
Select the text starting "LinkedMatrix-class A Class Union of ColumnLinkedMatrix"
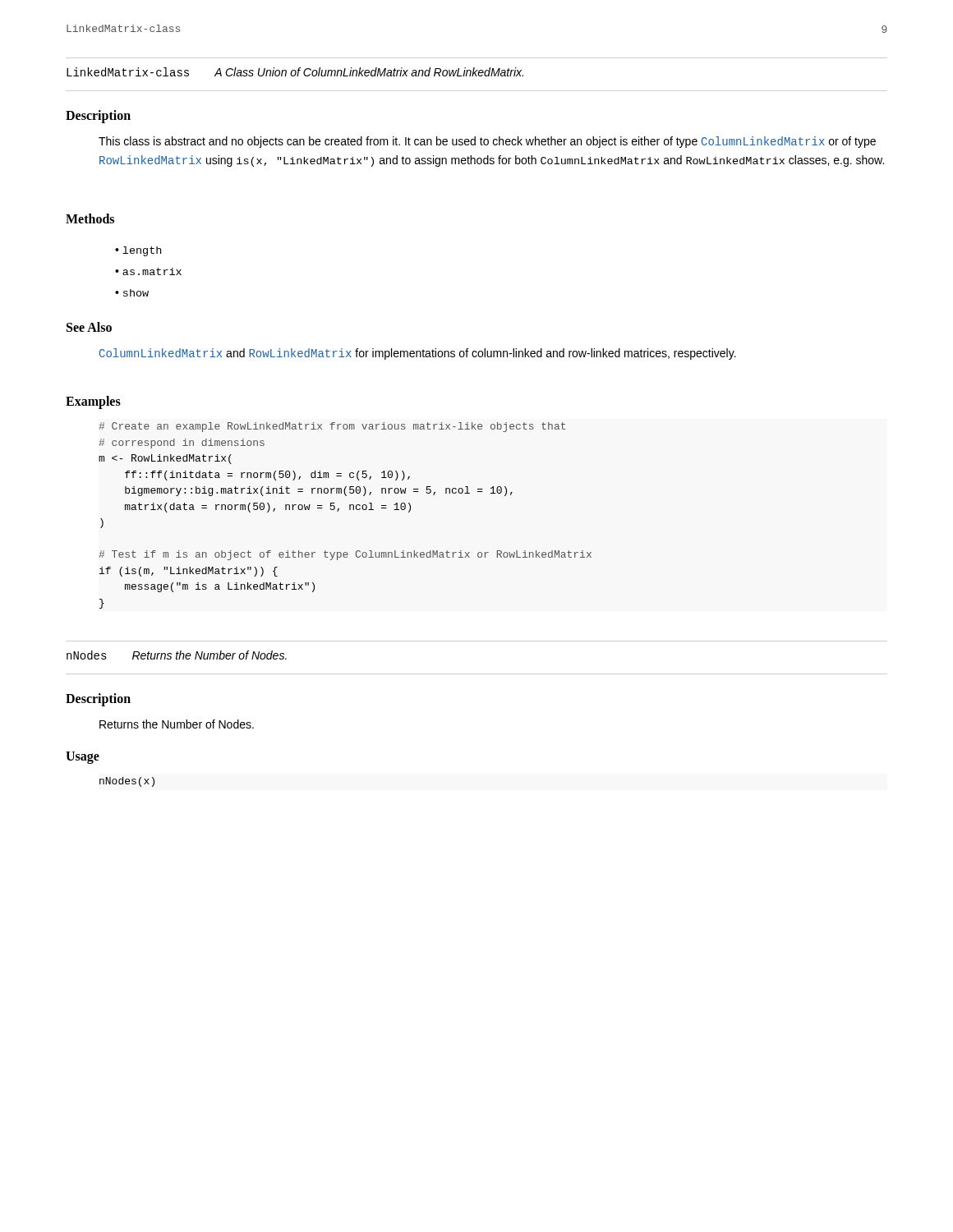point(295,73)
